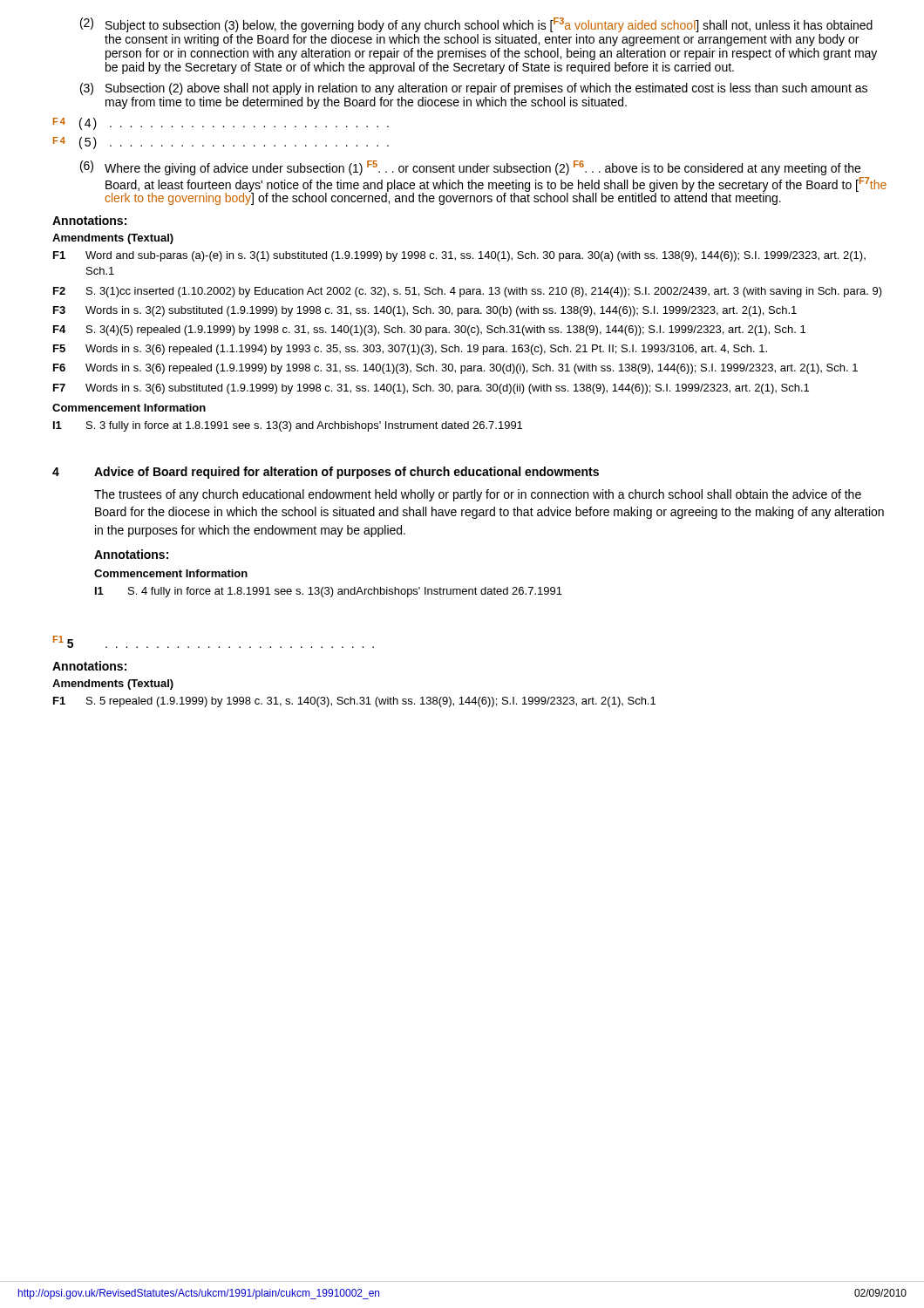The height and width of the screenshot is (1308, 924).
Task: Select the list item that says "F1 5 . . ."
Action: point(215,642)
